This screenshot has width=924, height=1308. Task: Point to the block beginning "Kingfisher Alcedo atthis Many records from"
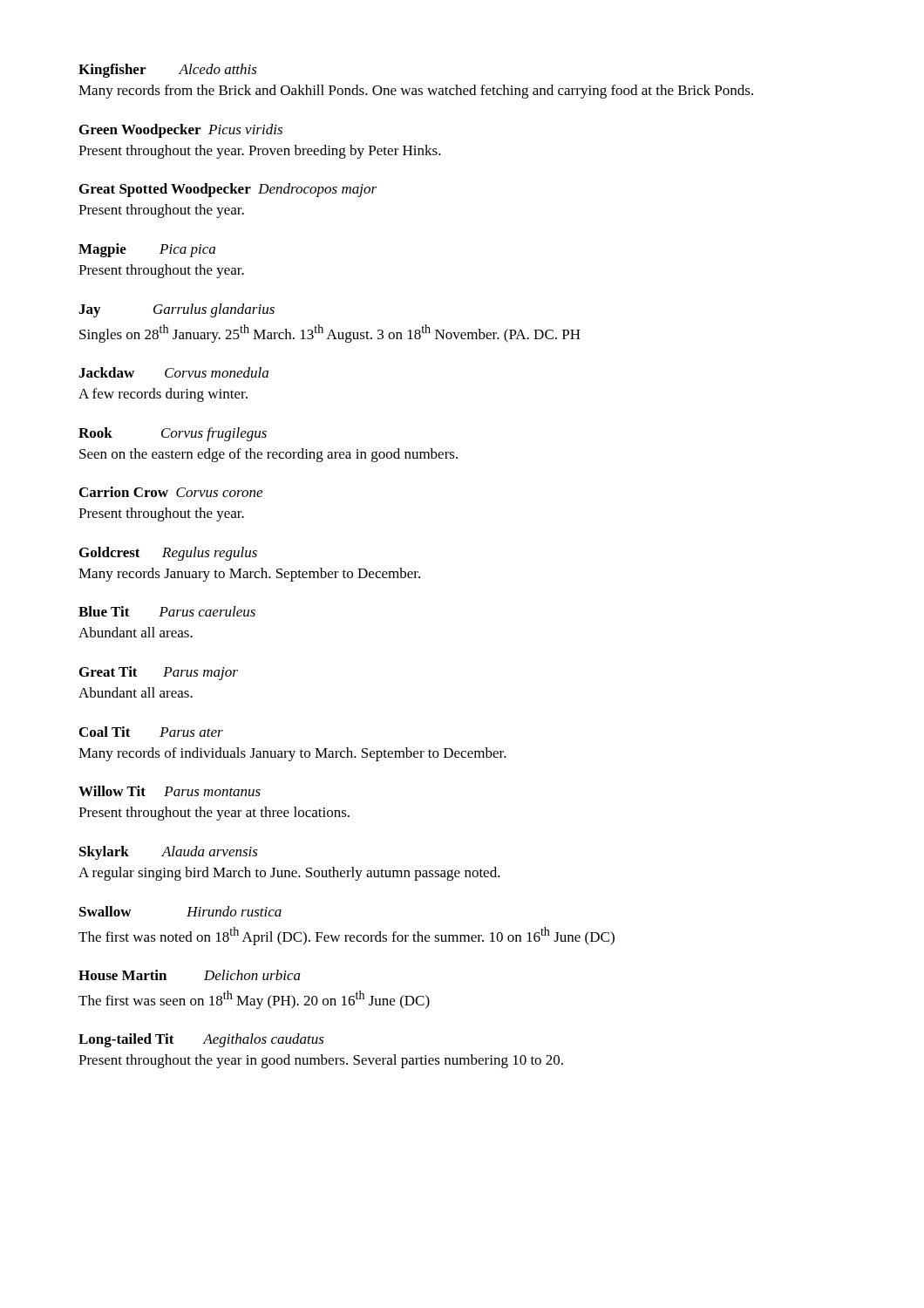462,81
